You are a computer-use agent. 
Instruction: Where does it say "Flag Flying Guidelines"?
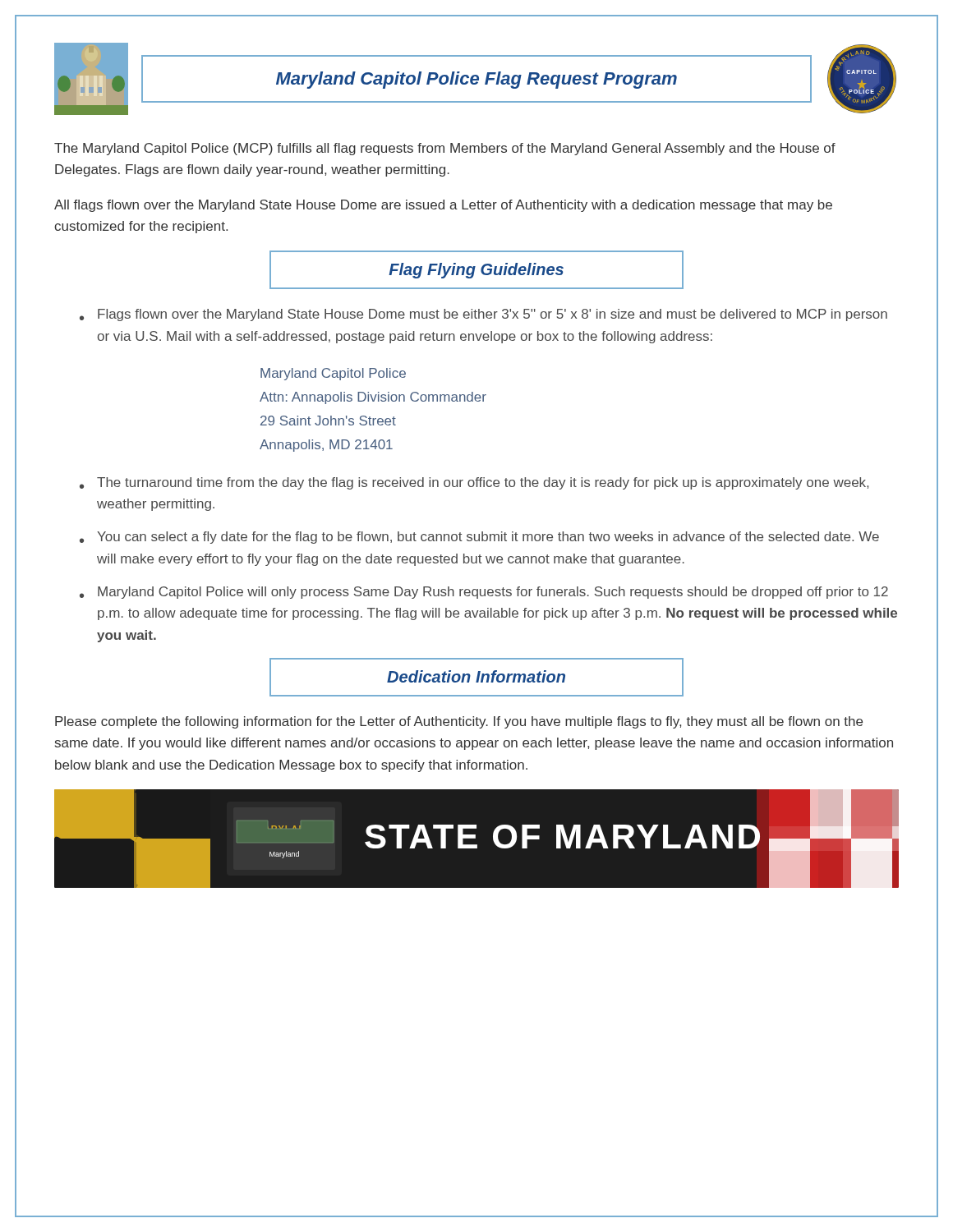[x=476, y=270]
